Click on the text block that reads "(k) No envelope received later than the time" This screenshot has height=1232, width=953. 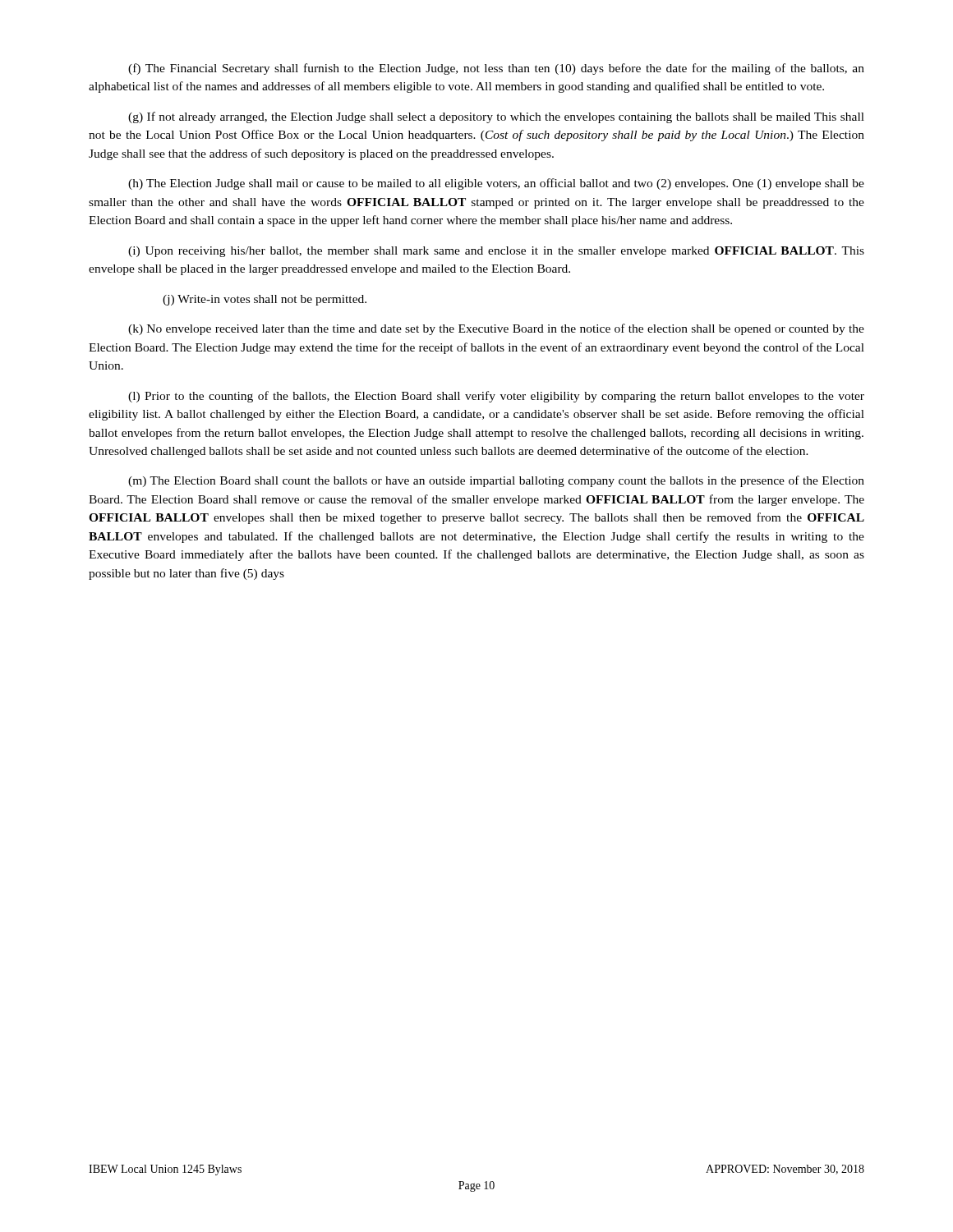[x=476, y=347]
